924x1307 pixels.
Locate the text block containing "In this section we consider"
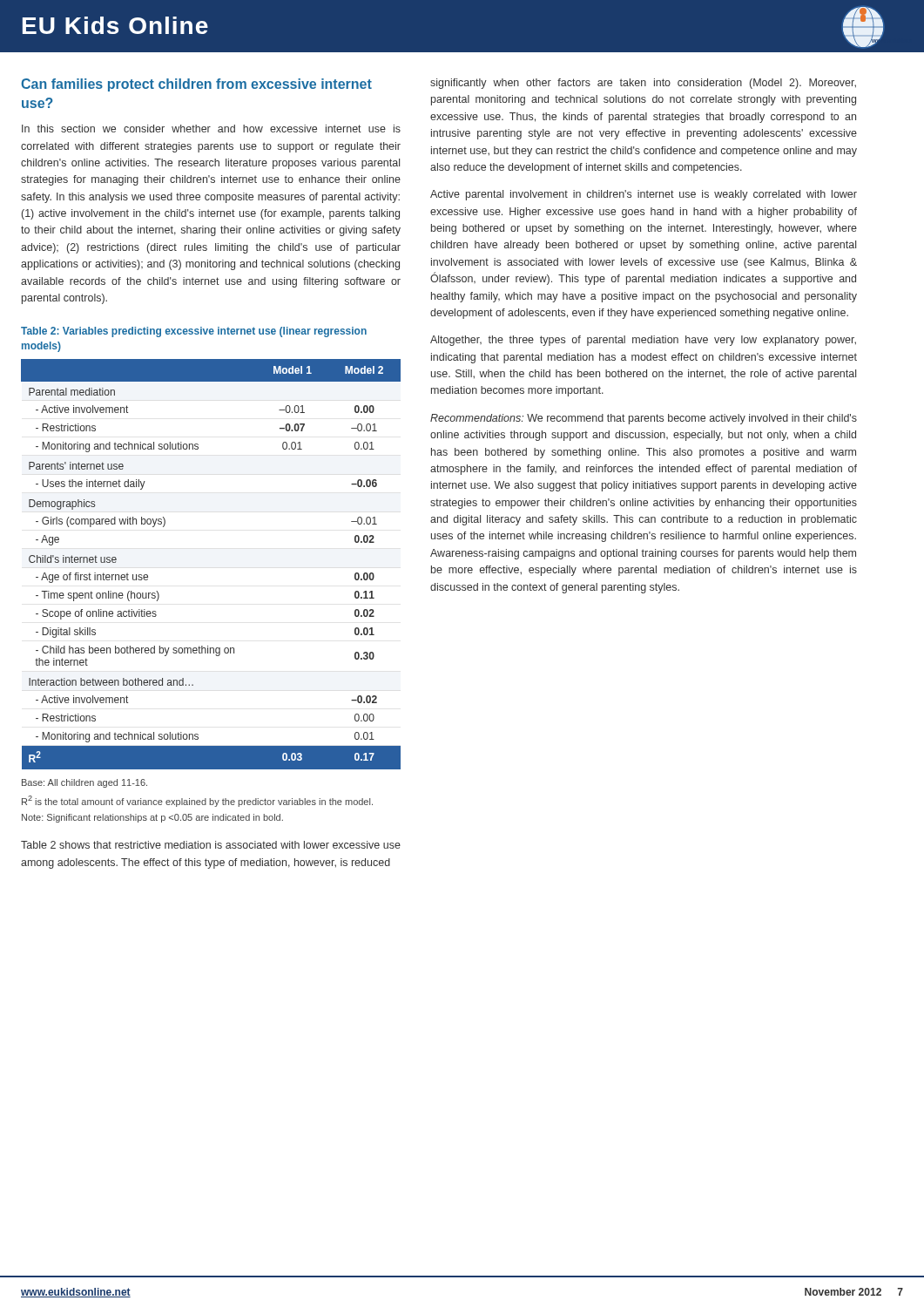[211, 213]
